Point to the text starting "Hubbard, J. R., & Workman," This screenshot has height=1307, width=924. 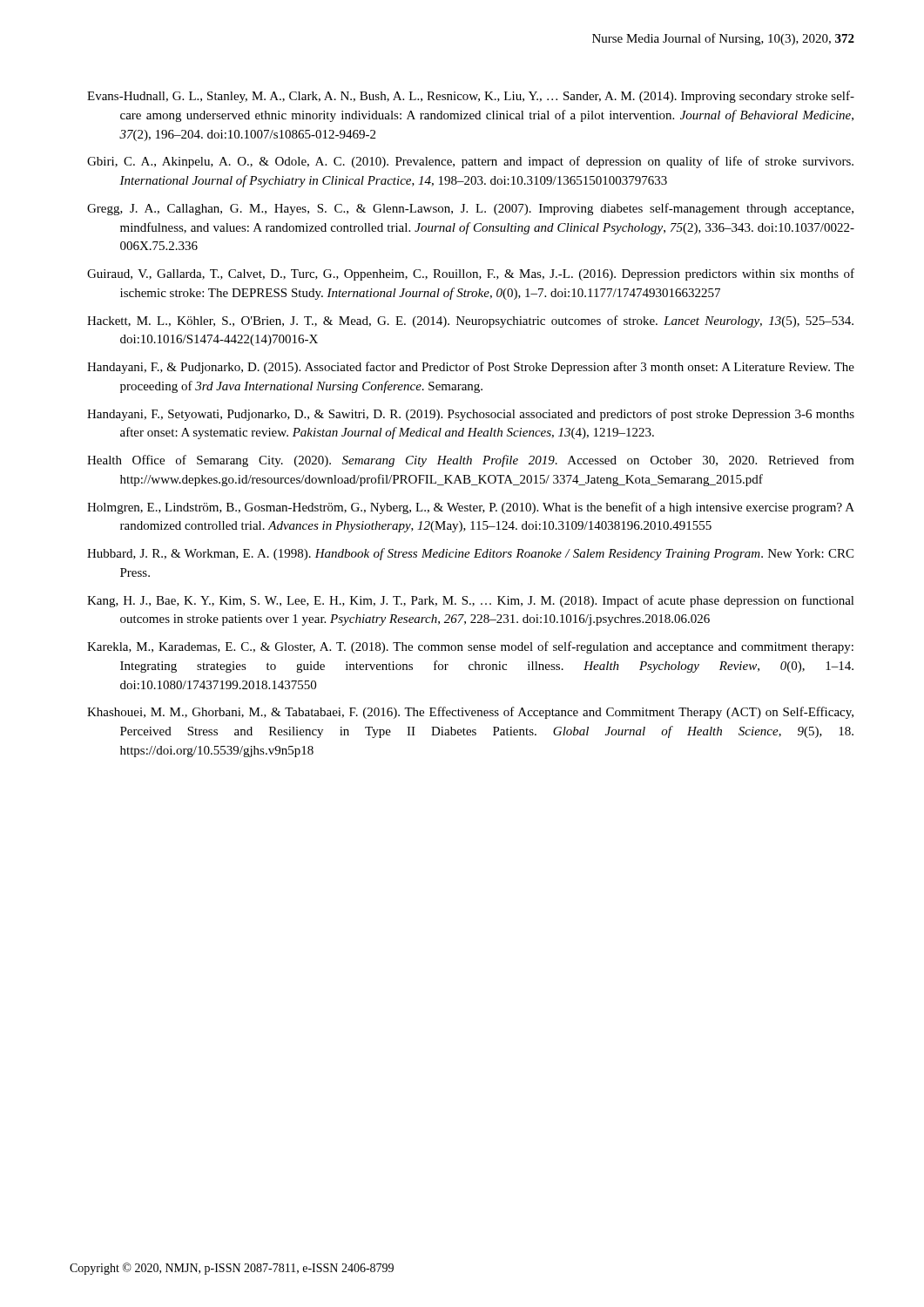tap(471, 563)
